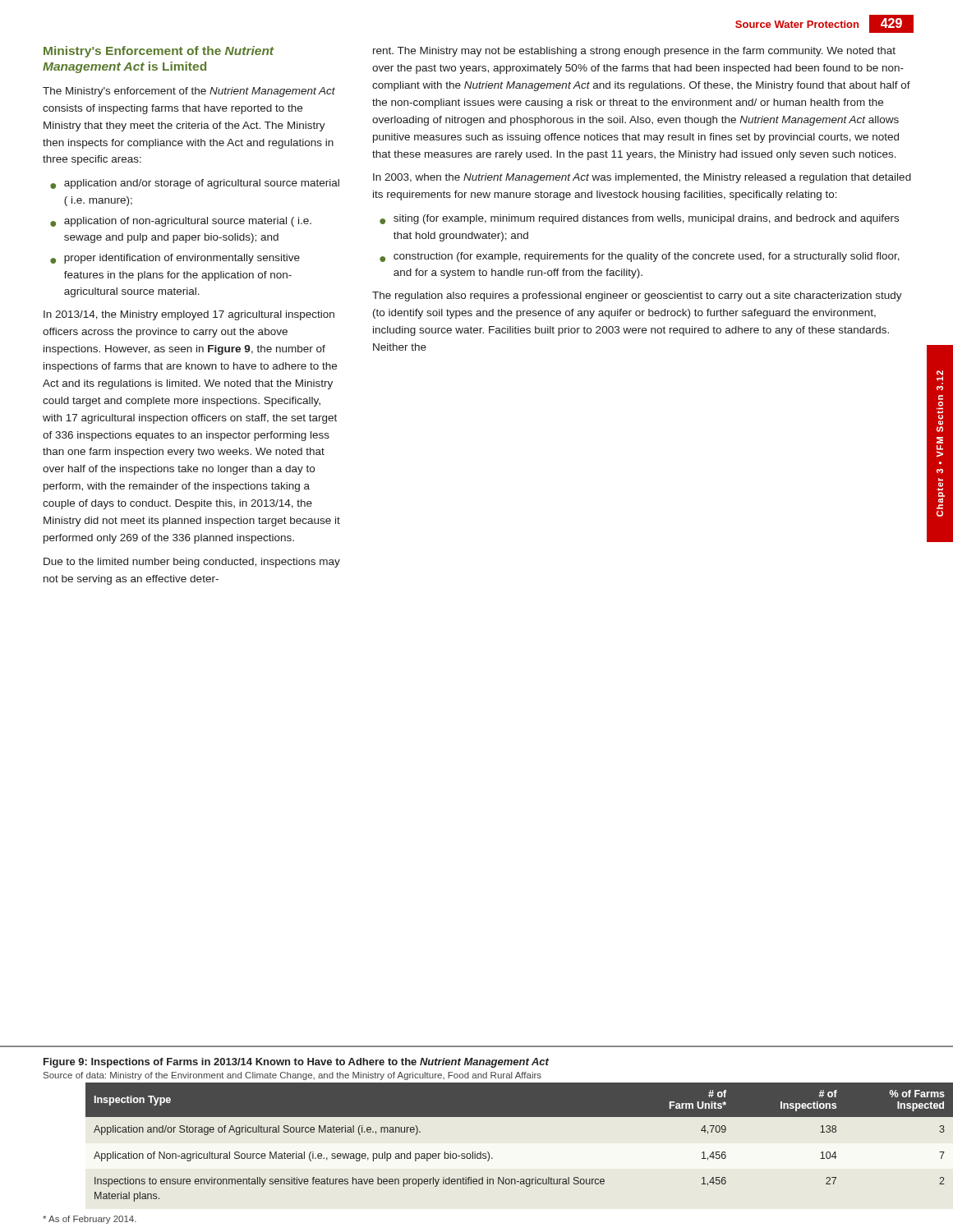The height and width of the screenshot is (1232, 953).
Task: Find the text block that reads "The regulation also requires"
Action: (x=637, y=321)
